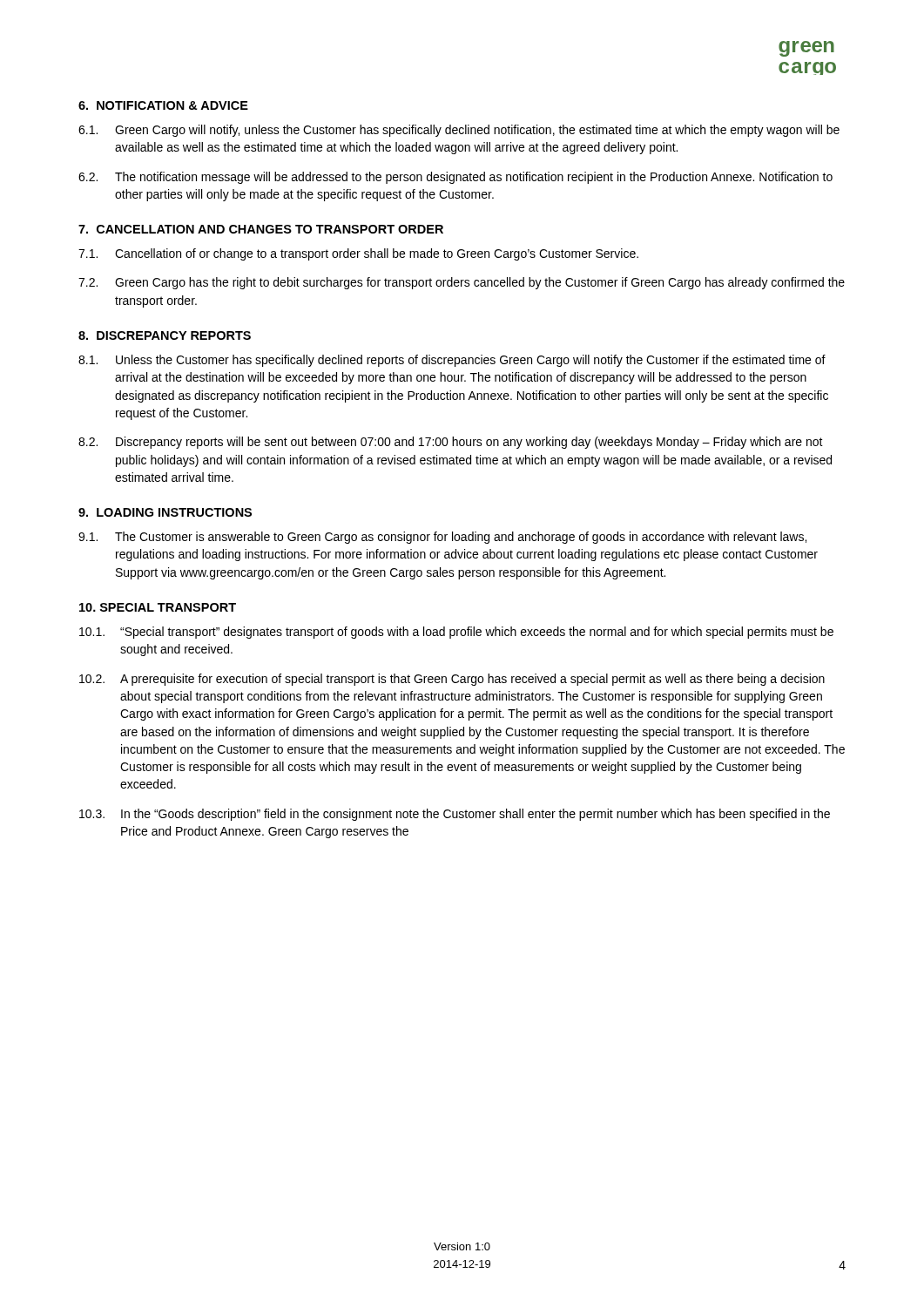Click on the element starting "6.1. Green Cargo will notify, unless"
The width and height of the screenshot is (924, 1307).
462,139
